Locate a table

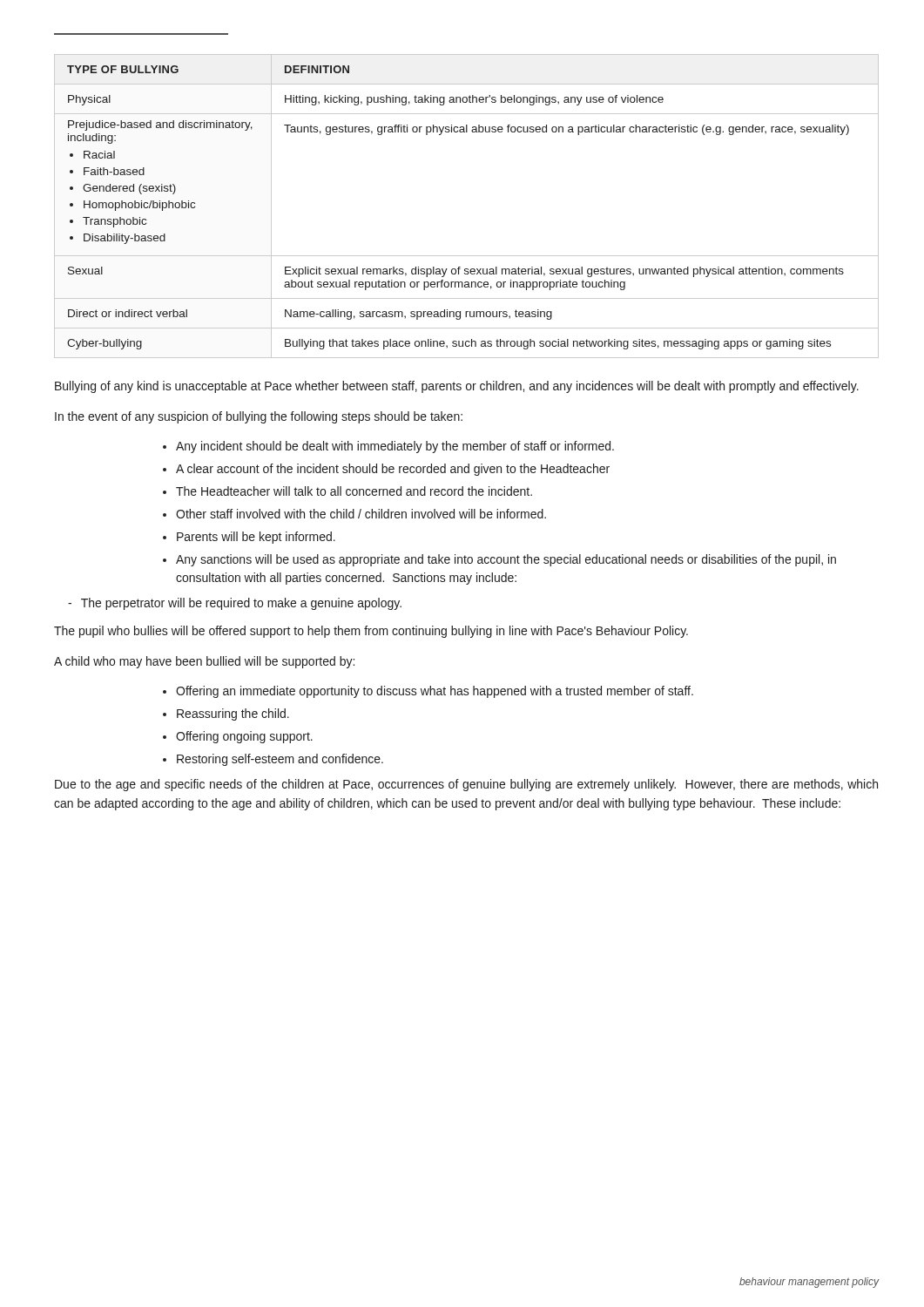click(x=466, y=206)
